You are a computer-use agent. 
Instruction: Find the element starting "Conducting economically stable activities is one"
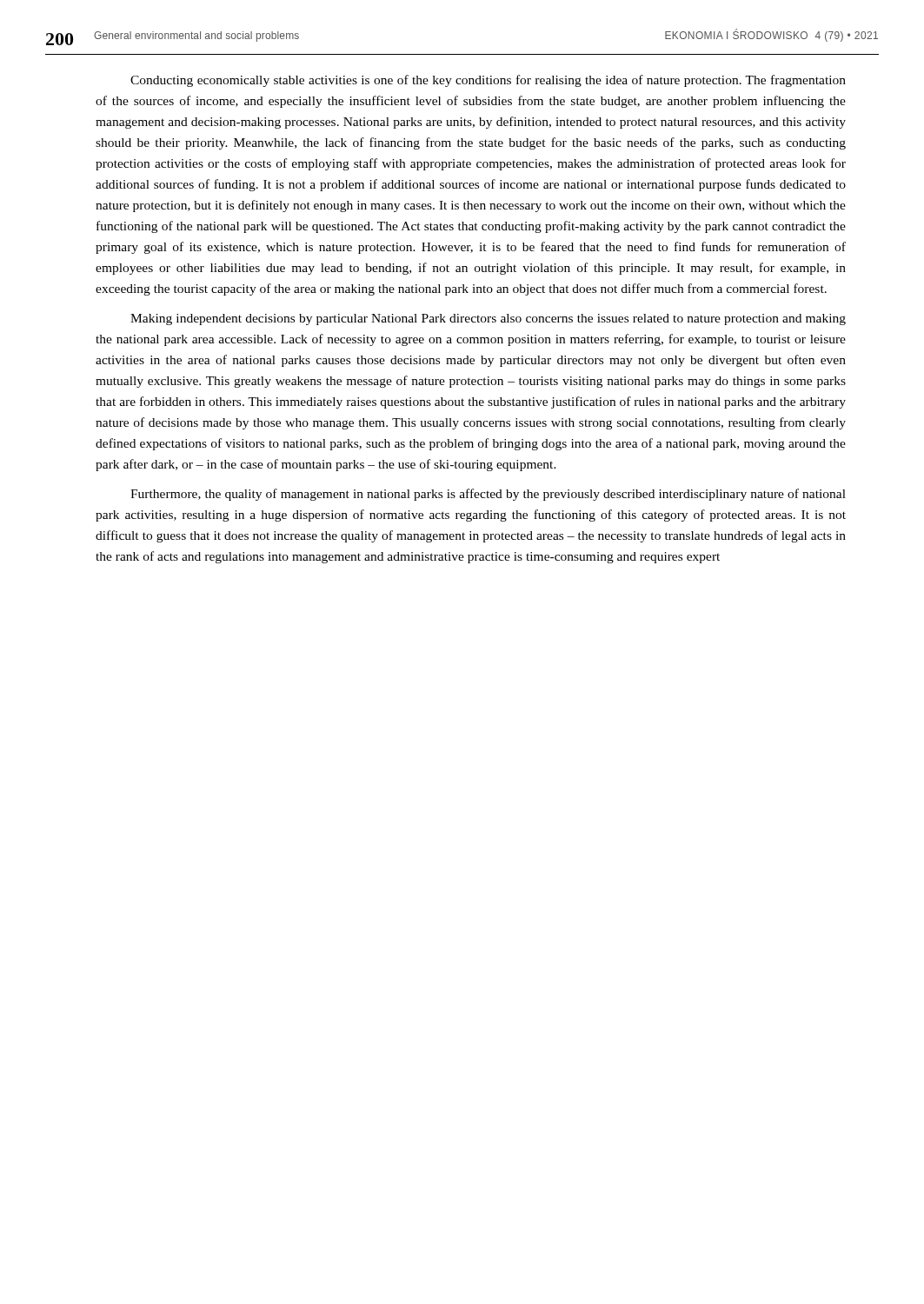point(471,184)
